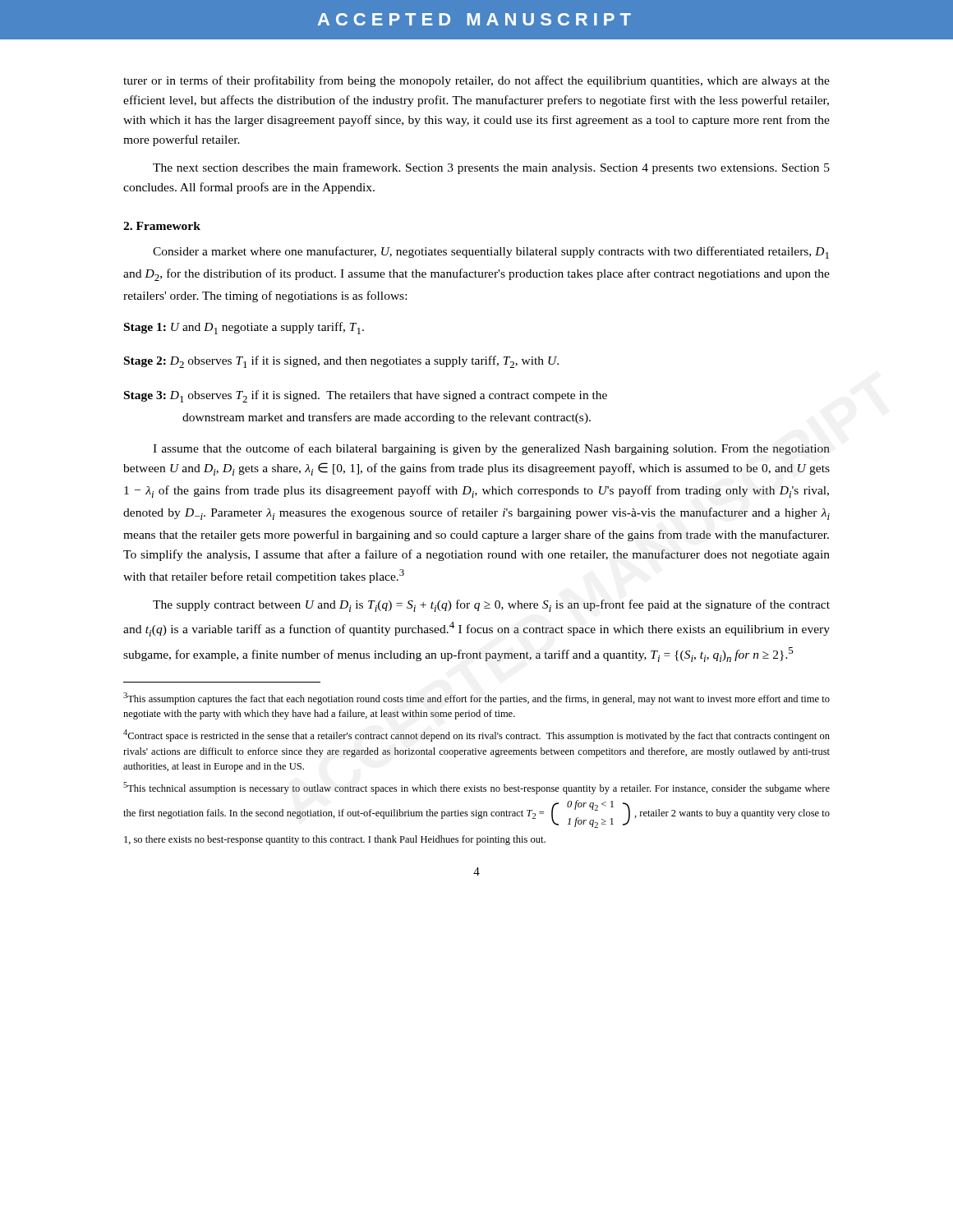Find the block on this page that starts "Stage 3: D1 observes T2"
The width and height of the screenshot is (953, 1232).
(x=365, y=407)
